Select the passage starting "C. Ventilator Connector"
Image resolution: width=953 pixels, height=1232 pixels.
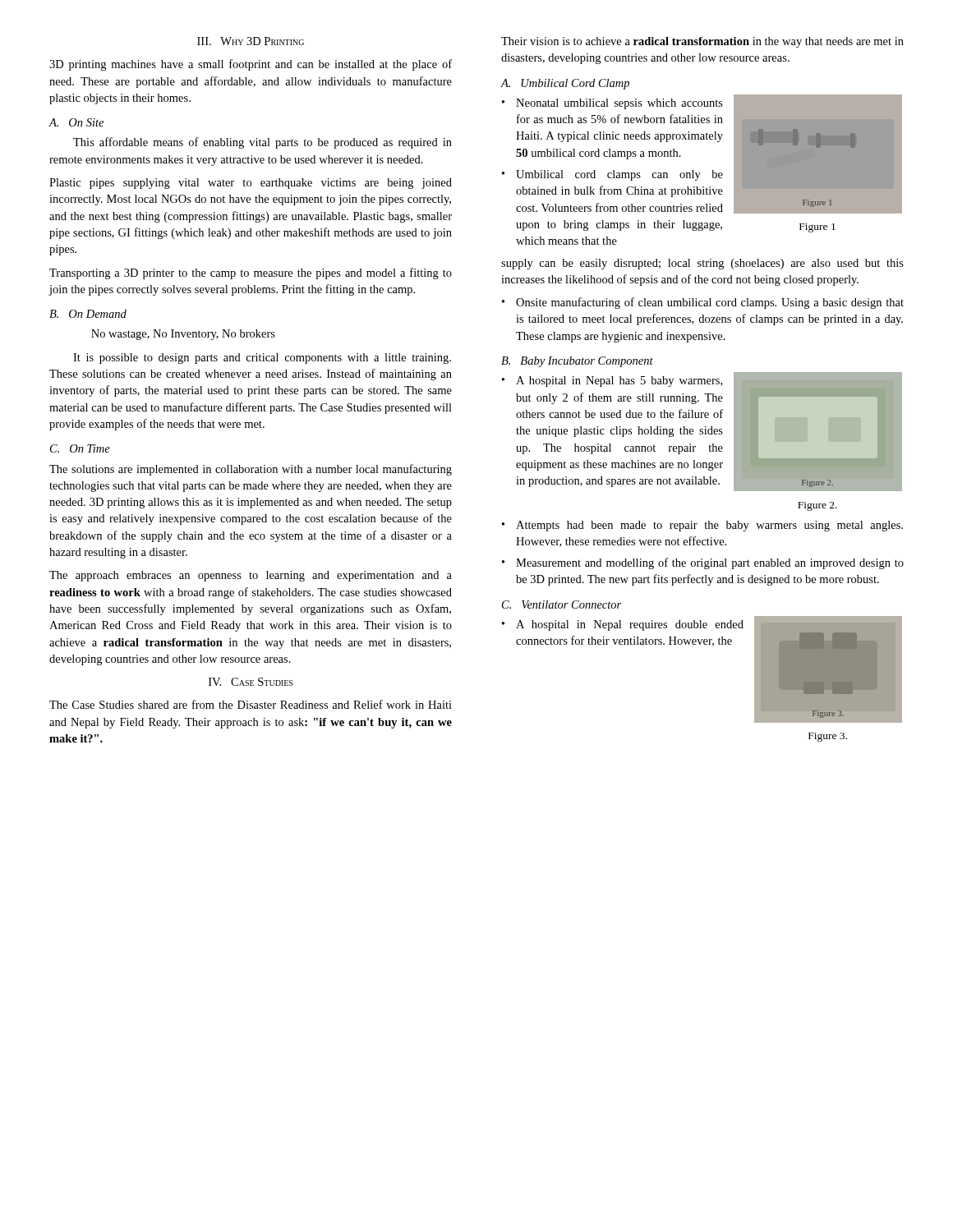(x=562, y=605)
